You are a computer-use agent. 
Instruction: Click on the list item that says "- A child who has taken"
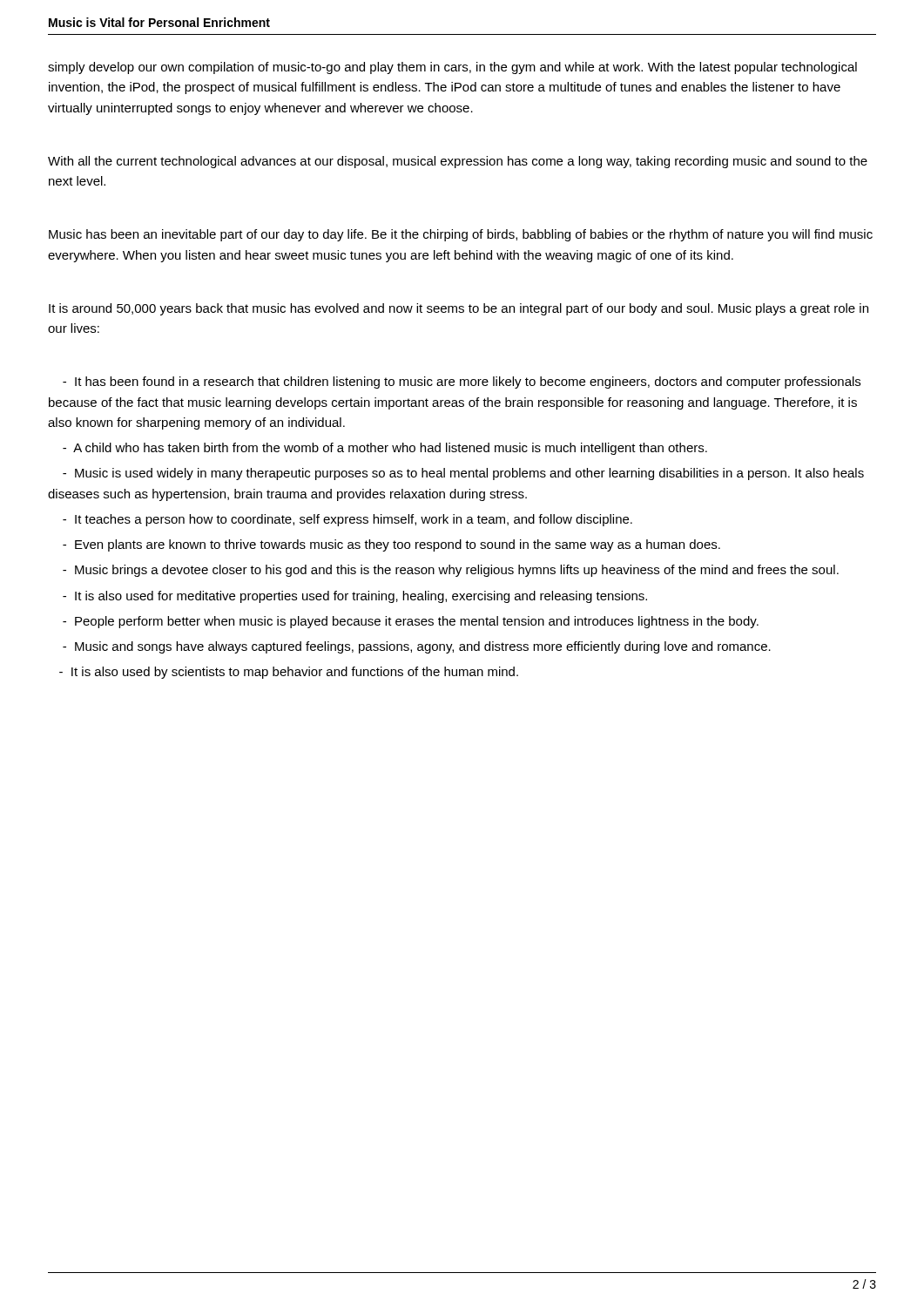click(378, 447)
